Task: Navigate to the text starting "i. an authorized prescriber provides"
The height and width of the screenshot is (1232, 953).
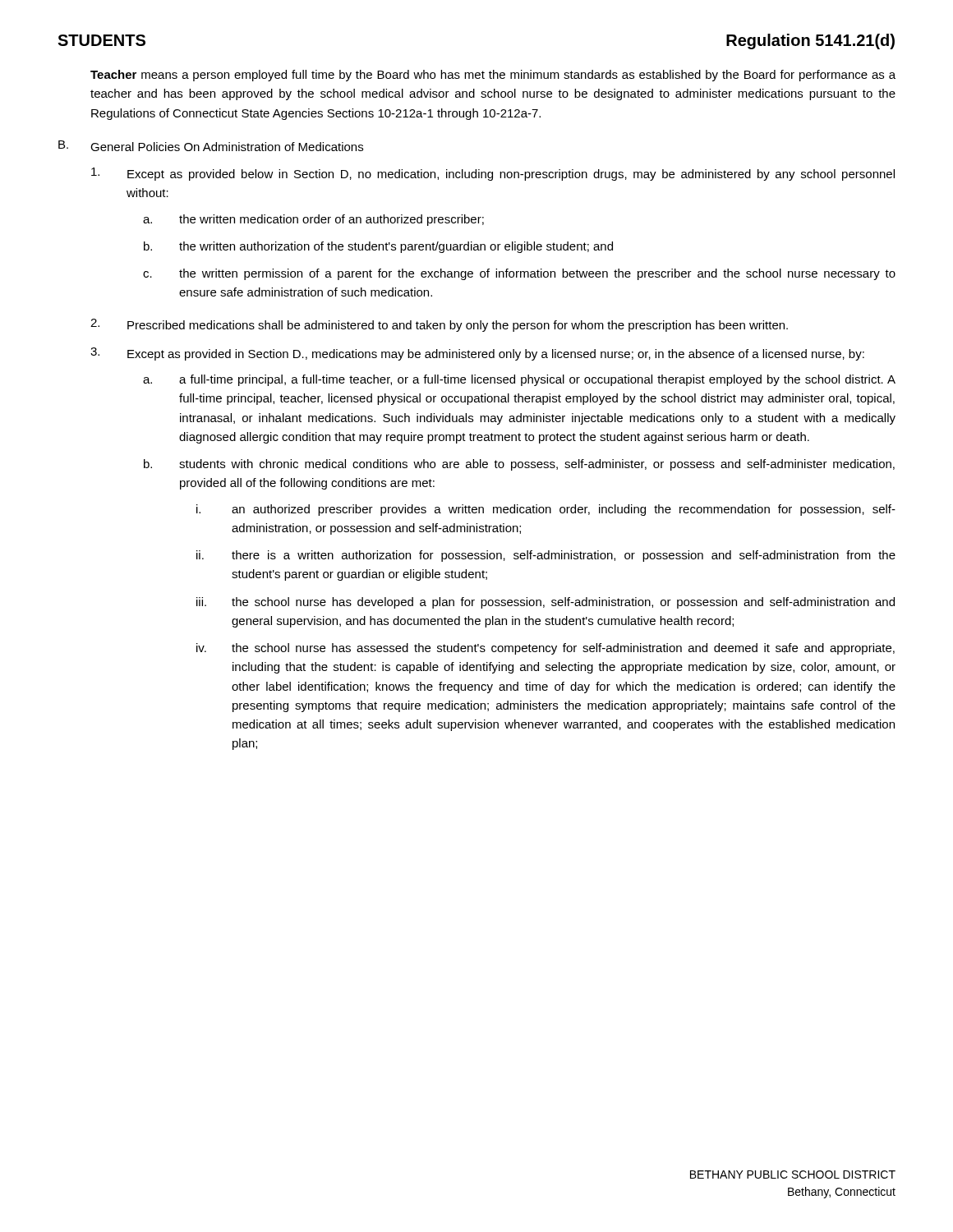Action: [x=537, y=518]
